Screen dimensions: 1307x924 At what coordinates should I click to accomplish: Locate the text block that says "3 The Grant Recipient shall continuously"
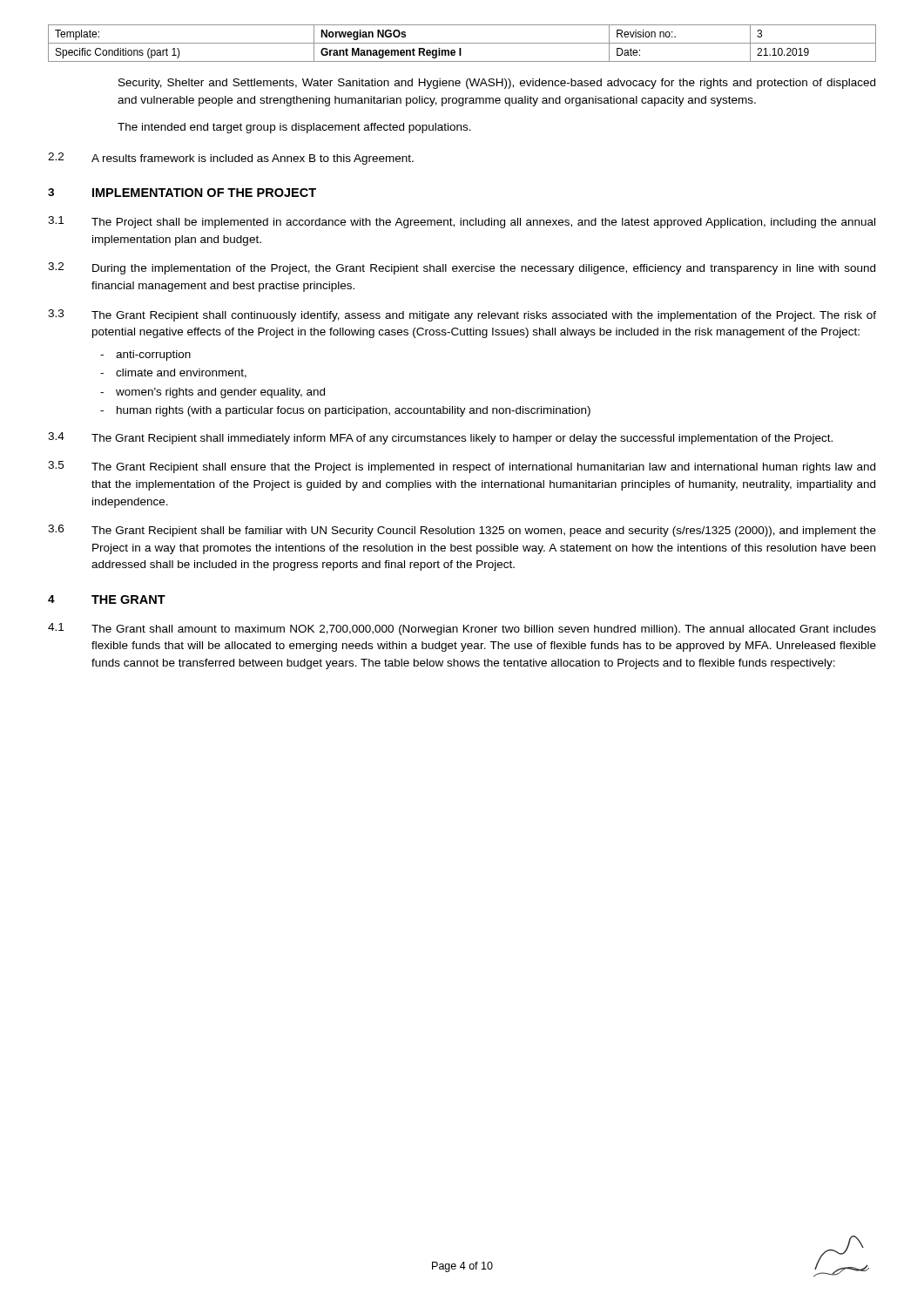462,323
